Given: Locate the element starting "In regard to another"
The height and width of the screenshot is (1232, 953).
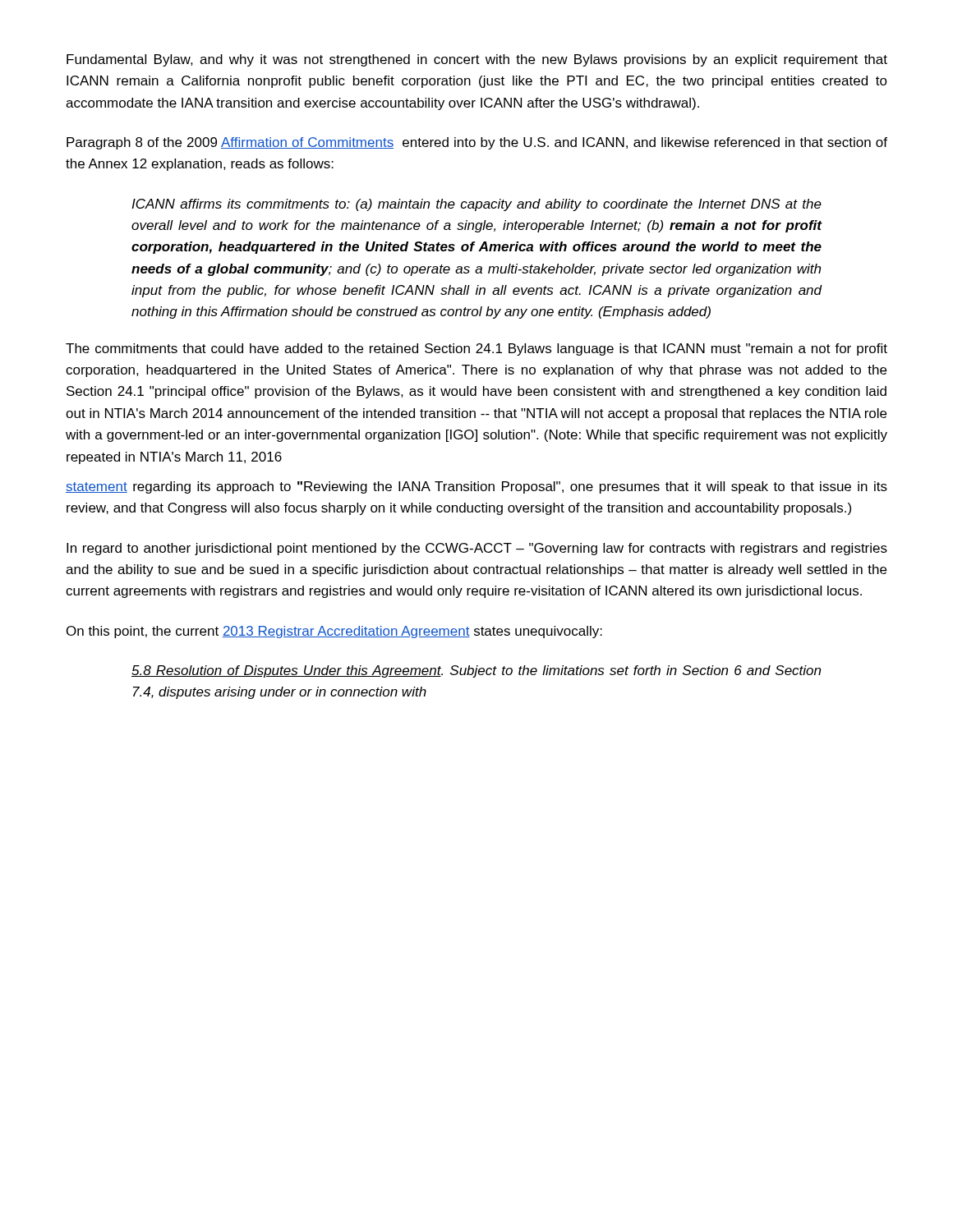Looking at the screenshot, I should point(476,569).
